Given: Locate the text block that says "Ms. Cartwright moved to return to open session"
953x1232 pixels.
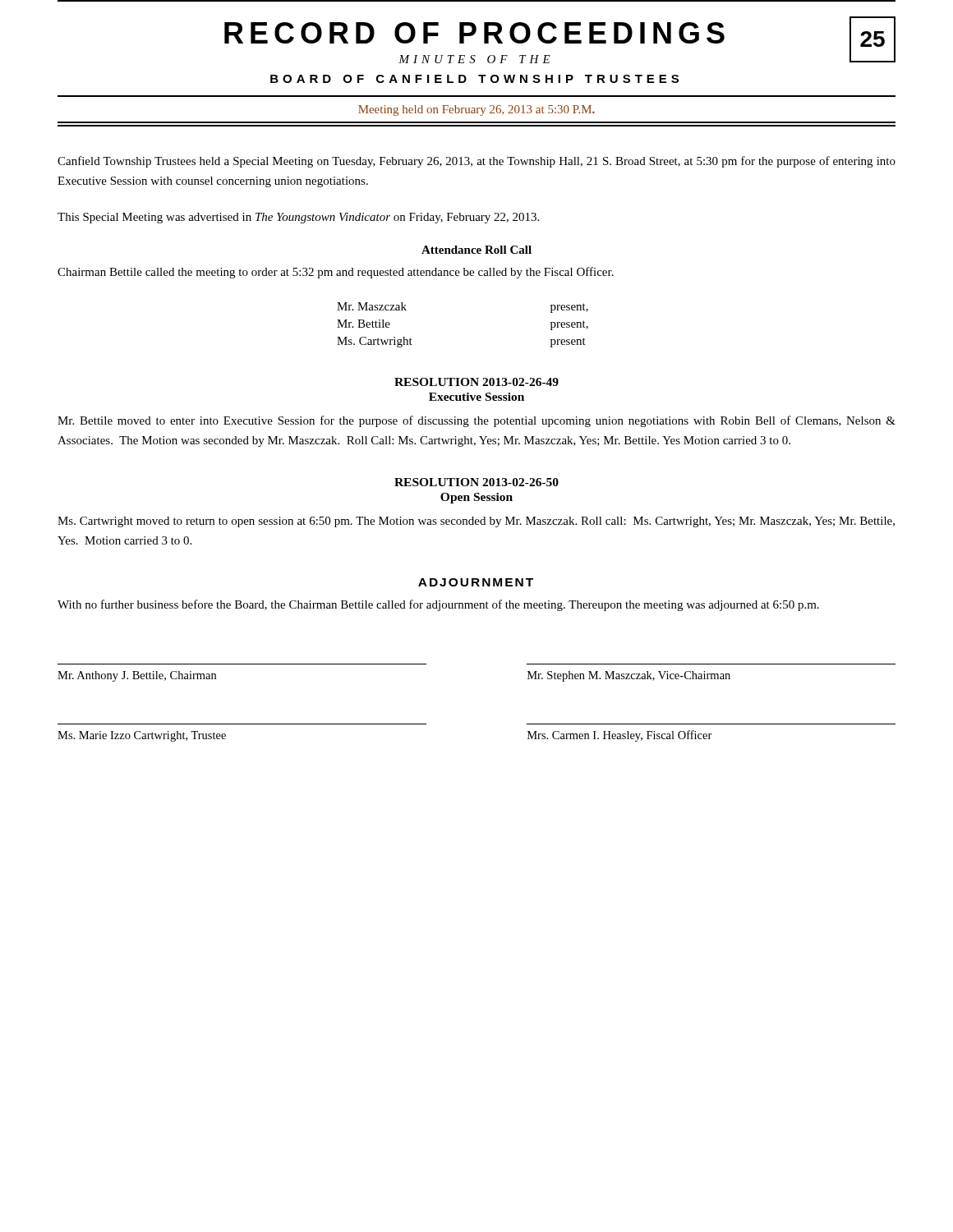Looking at the screenshot, I should (x=476, y=531).
